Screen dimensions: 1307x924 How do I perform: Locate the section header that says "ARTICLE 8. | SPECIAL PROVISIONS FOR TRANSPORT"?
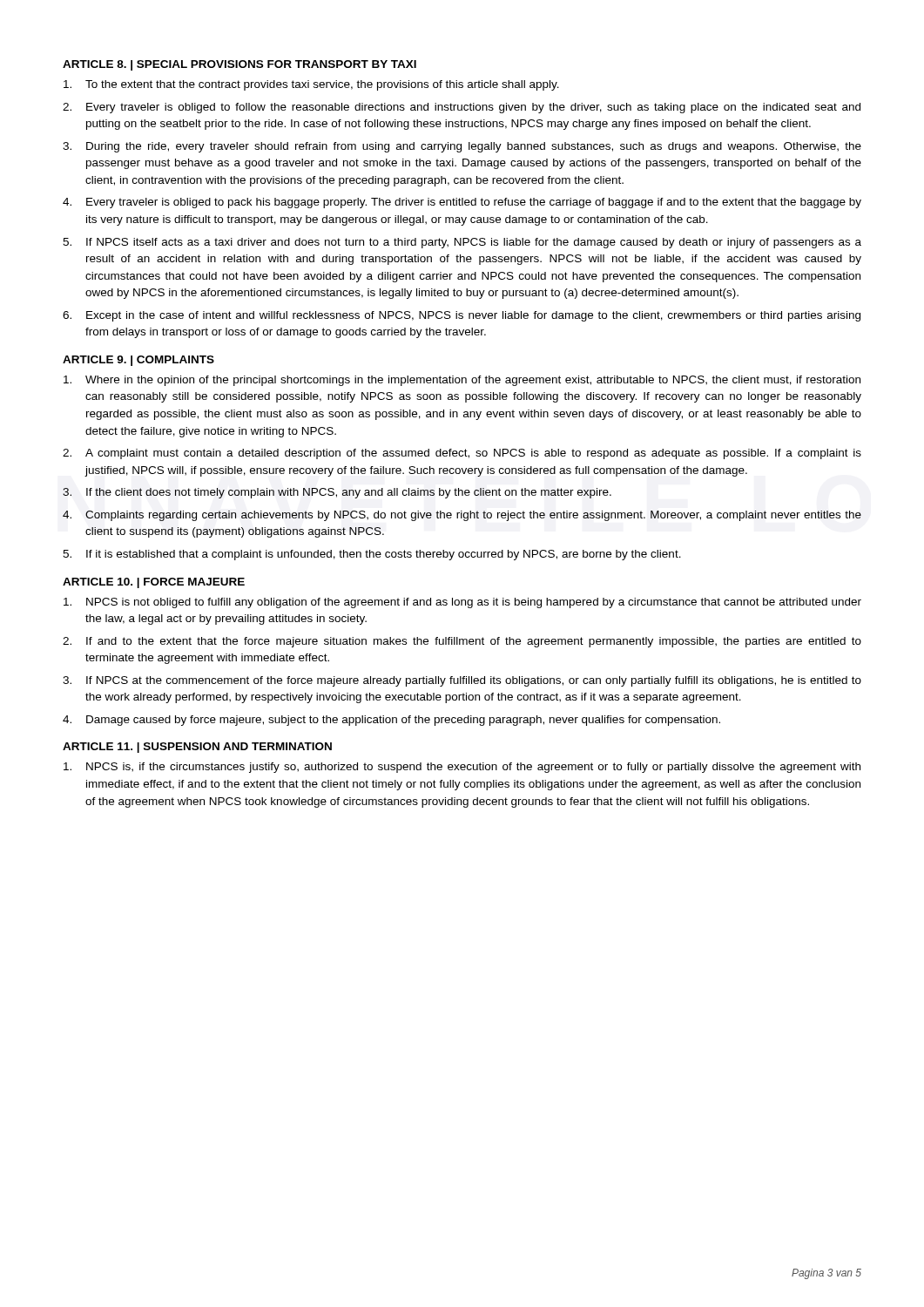point(240,64)
